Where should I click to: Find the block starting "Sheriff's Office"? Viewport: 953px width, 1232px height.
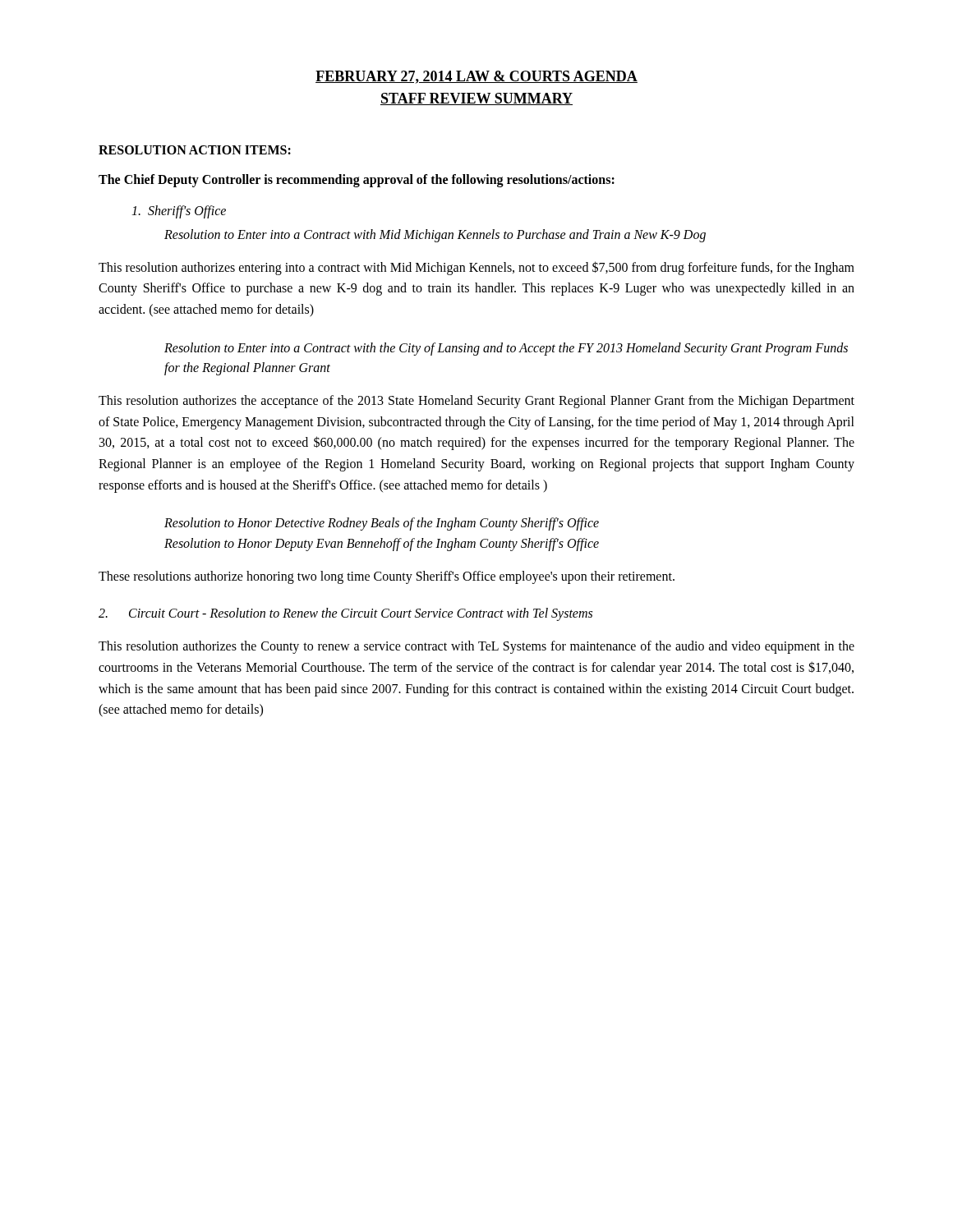179,211
